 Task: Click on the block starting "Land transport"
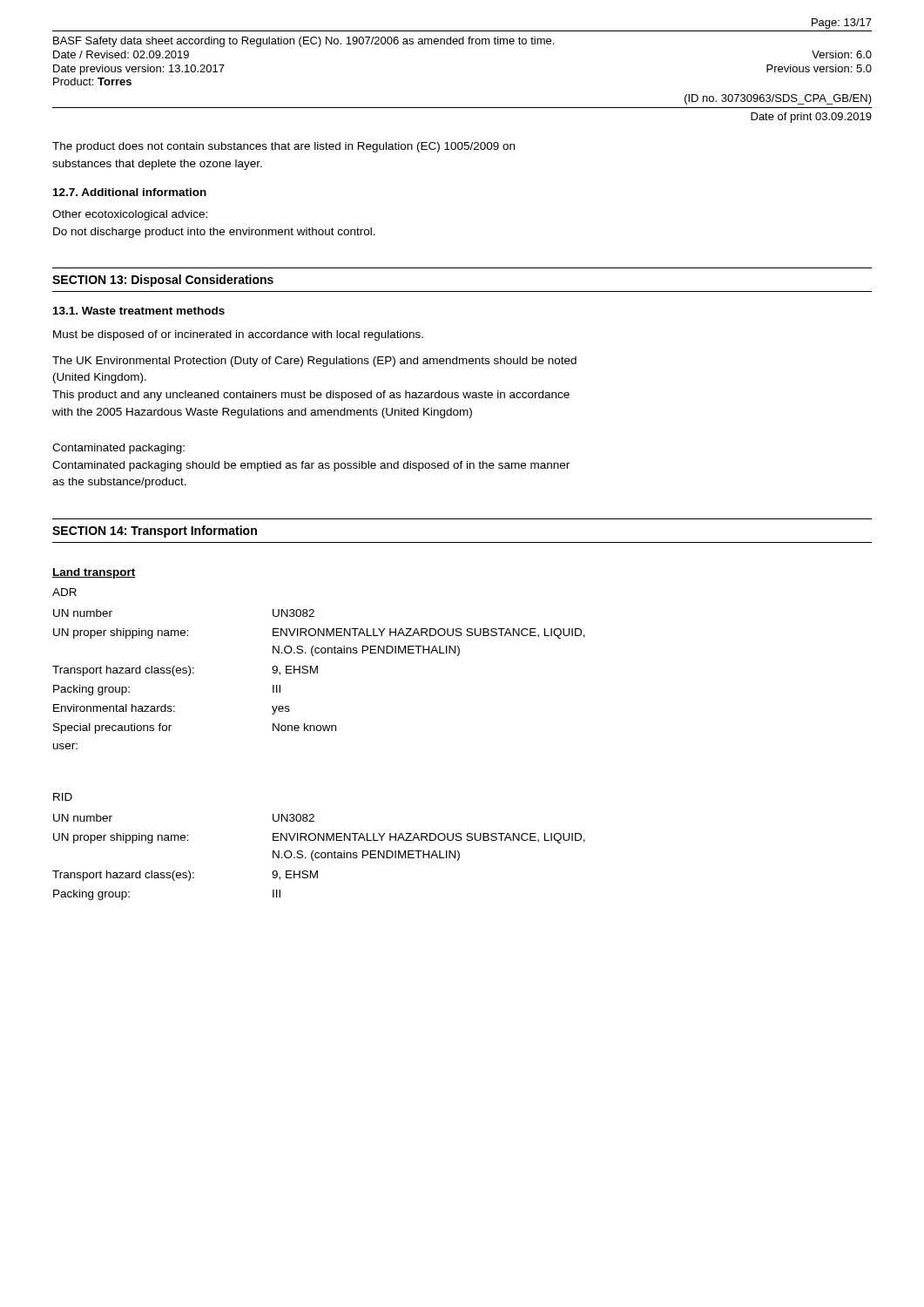(x=94, y=572)
